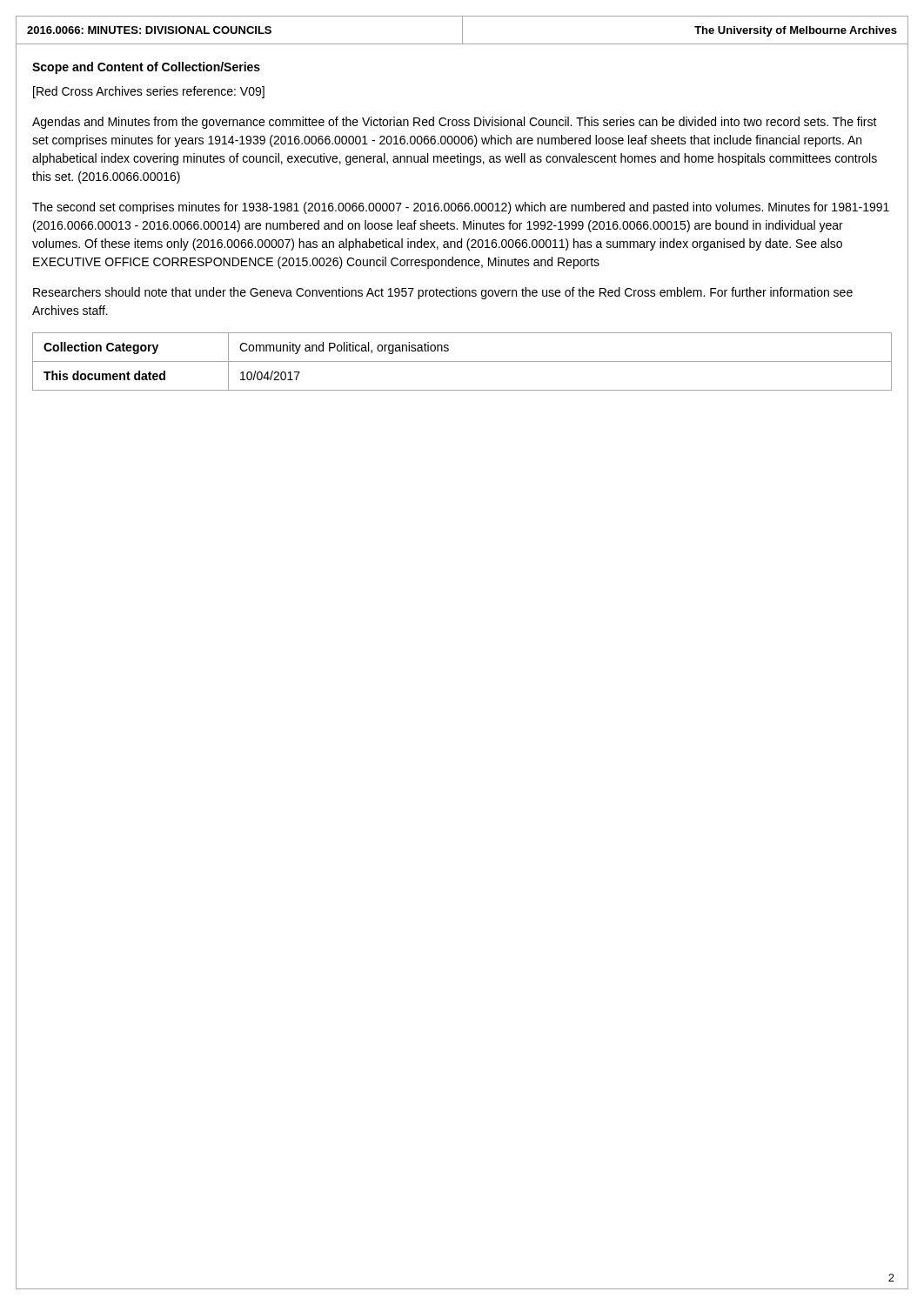Click on the text block with the text "The second set comprises minutes for 1938-1981 (2016.0066.00007"
924x1305 pixels.
coord(461,234)
